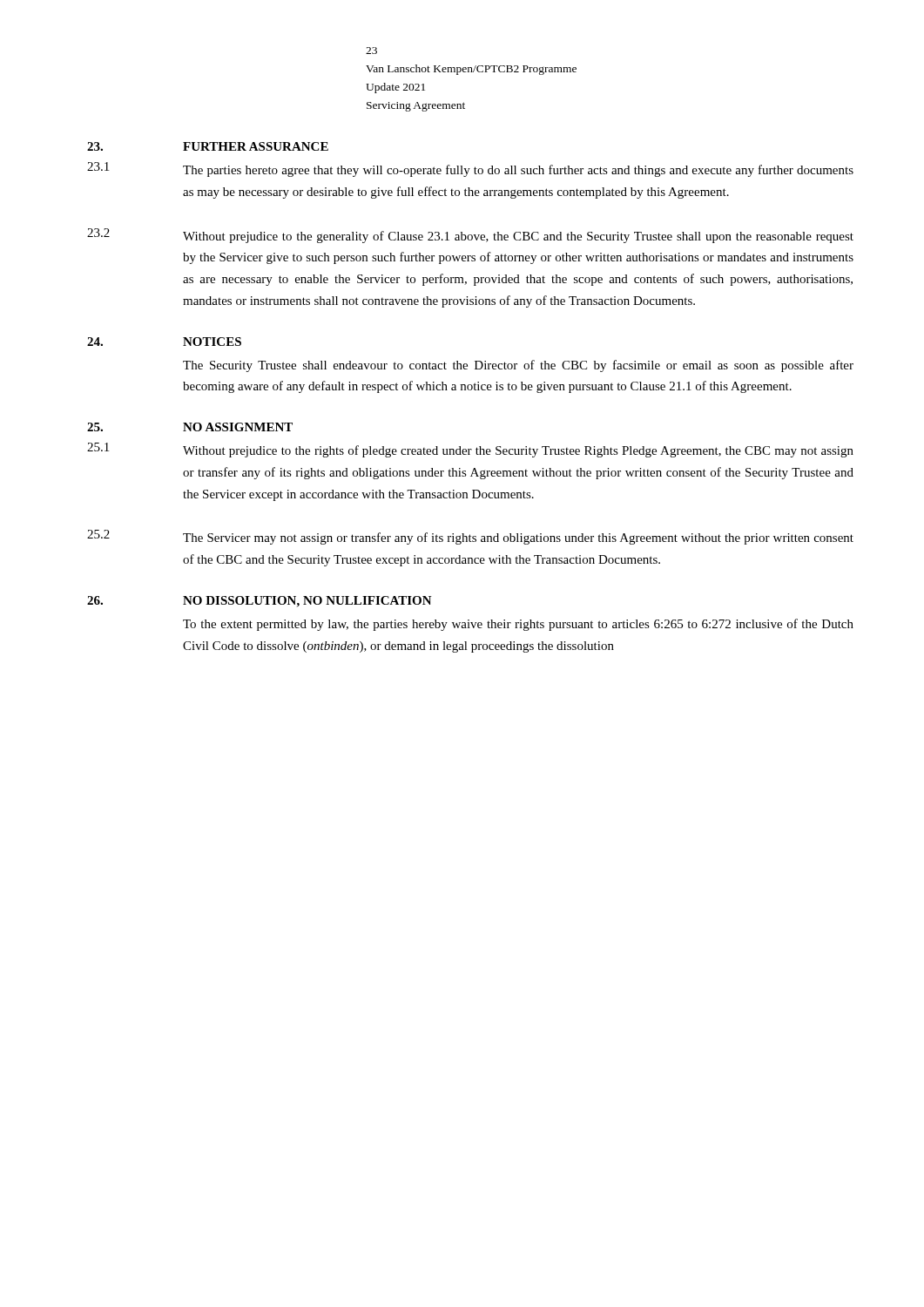Click on the section header that reads "26. NO DISSOLUTION, NO NULLIFICATION"
Viewport: 924px width, 1307px height.
(259, 601)
